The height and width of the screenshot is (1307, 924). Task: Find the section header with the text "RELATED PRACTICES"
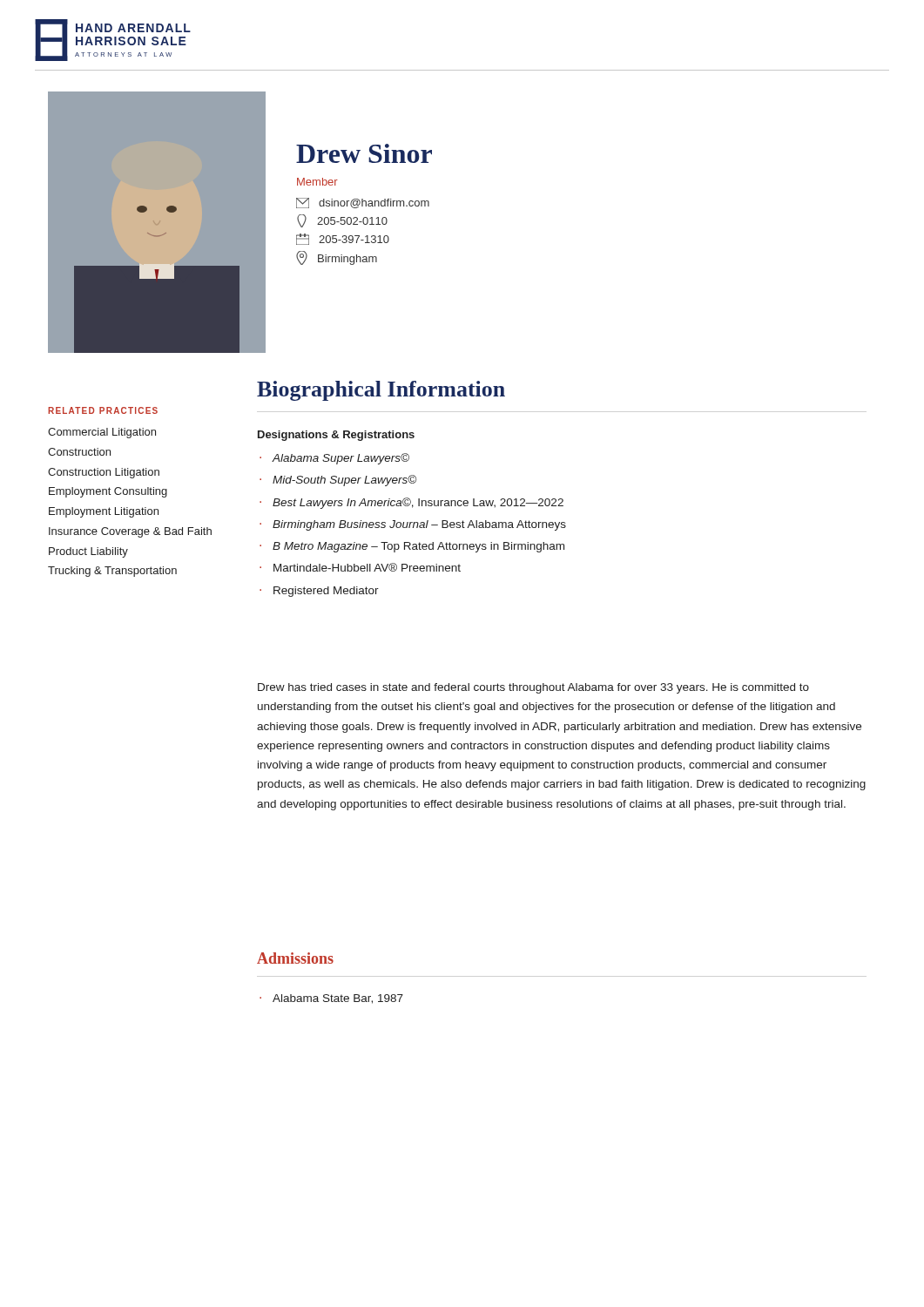103,411
